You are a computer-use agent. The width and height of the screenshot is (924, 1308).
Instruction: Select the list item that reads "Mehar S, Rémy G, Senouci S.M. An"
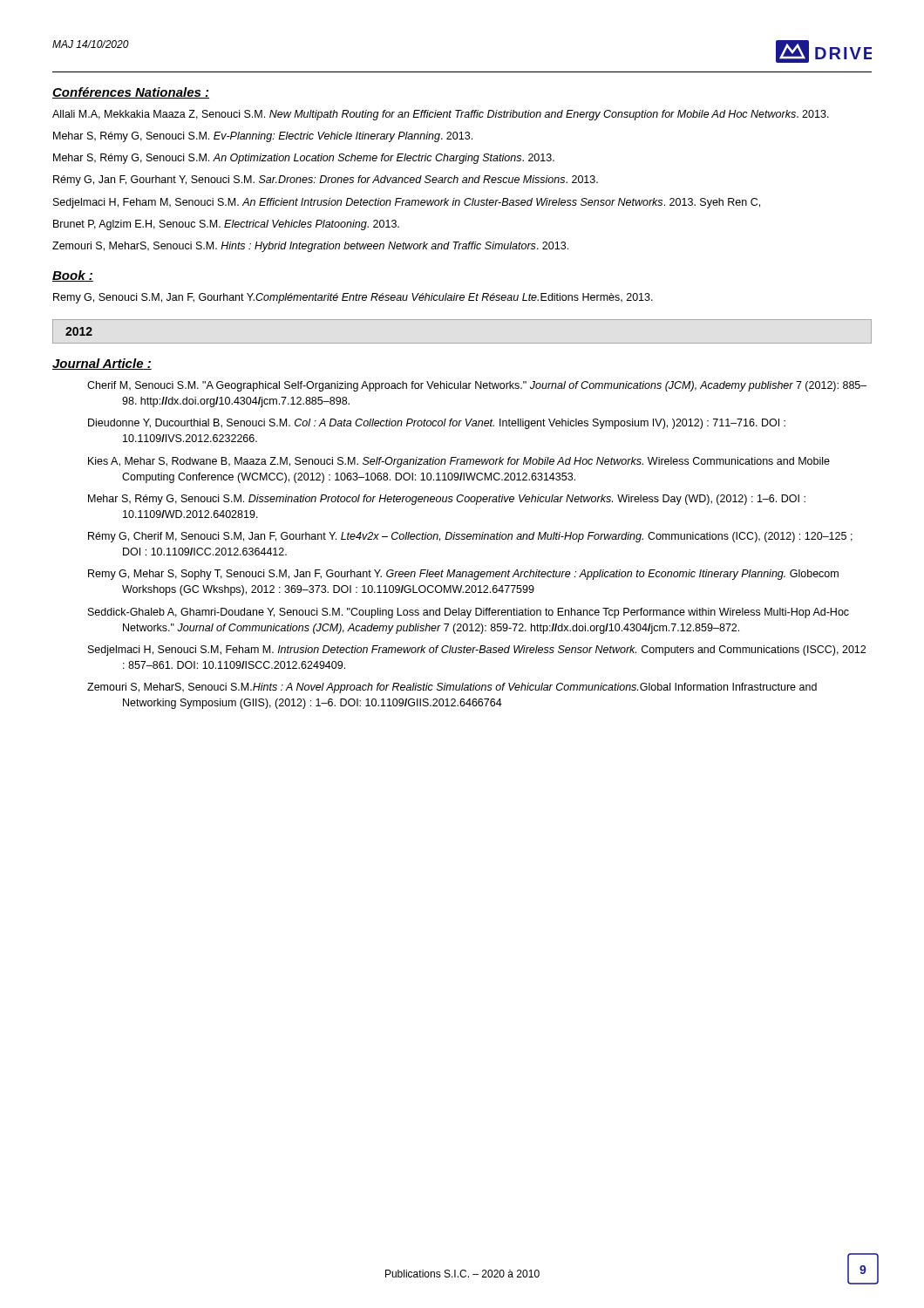(x=304, y=158)
